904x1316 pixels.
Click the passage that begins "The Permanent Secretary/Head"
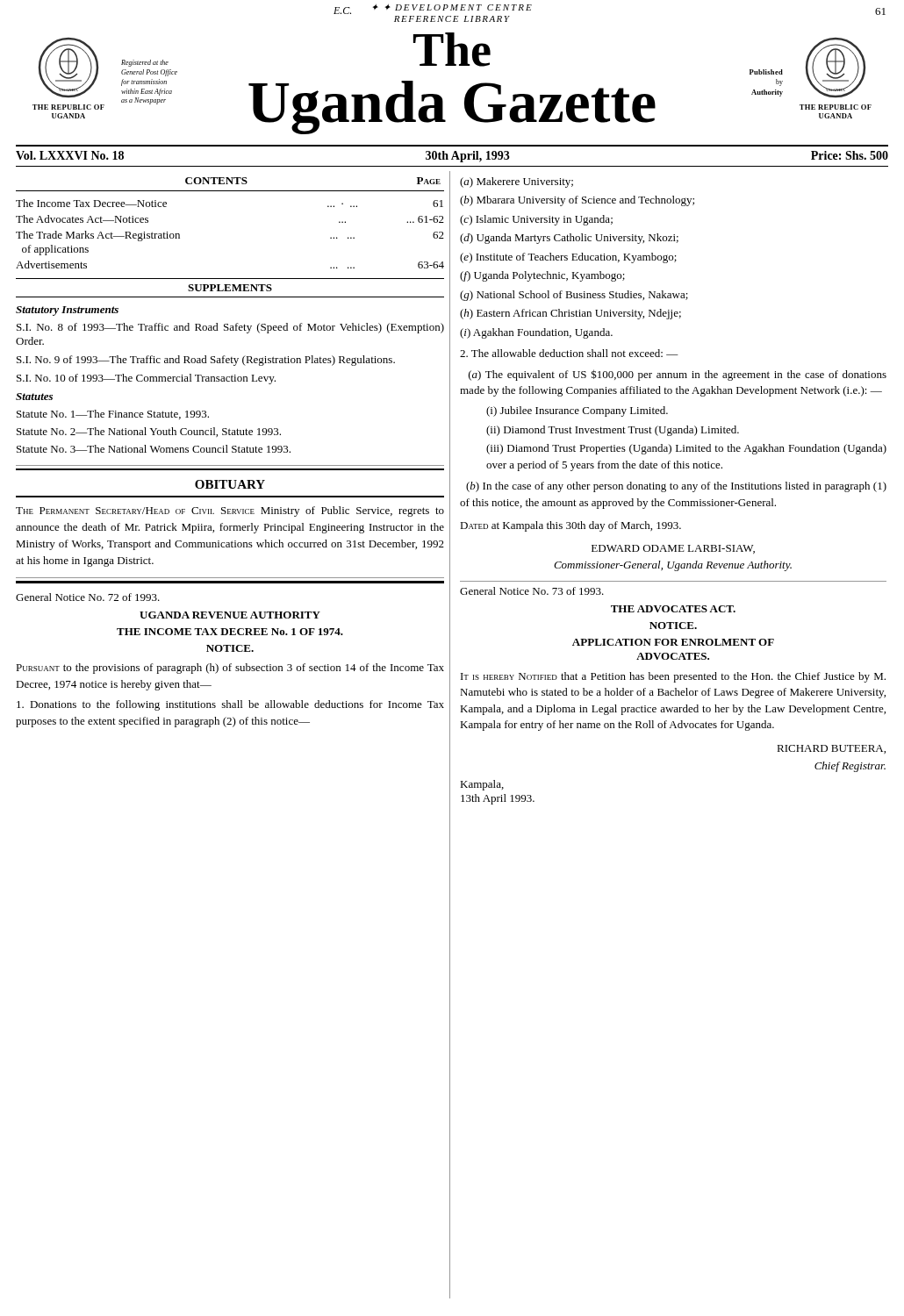(x=230, y=535)
